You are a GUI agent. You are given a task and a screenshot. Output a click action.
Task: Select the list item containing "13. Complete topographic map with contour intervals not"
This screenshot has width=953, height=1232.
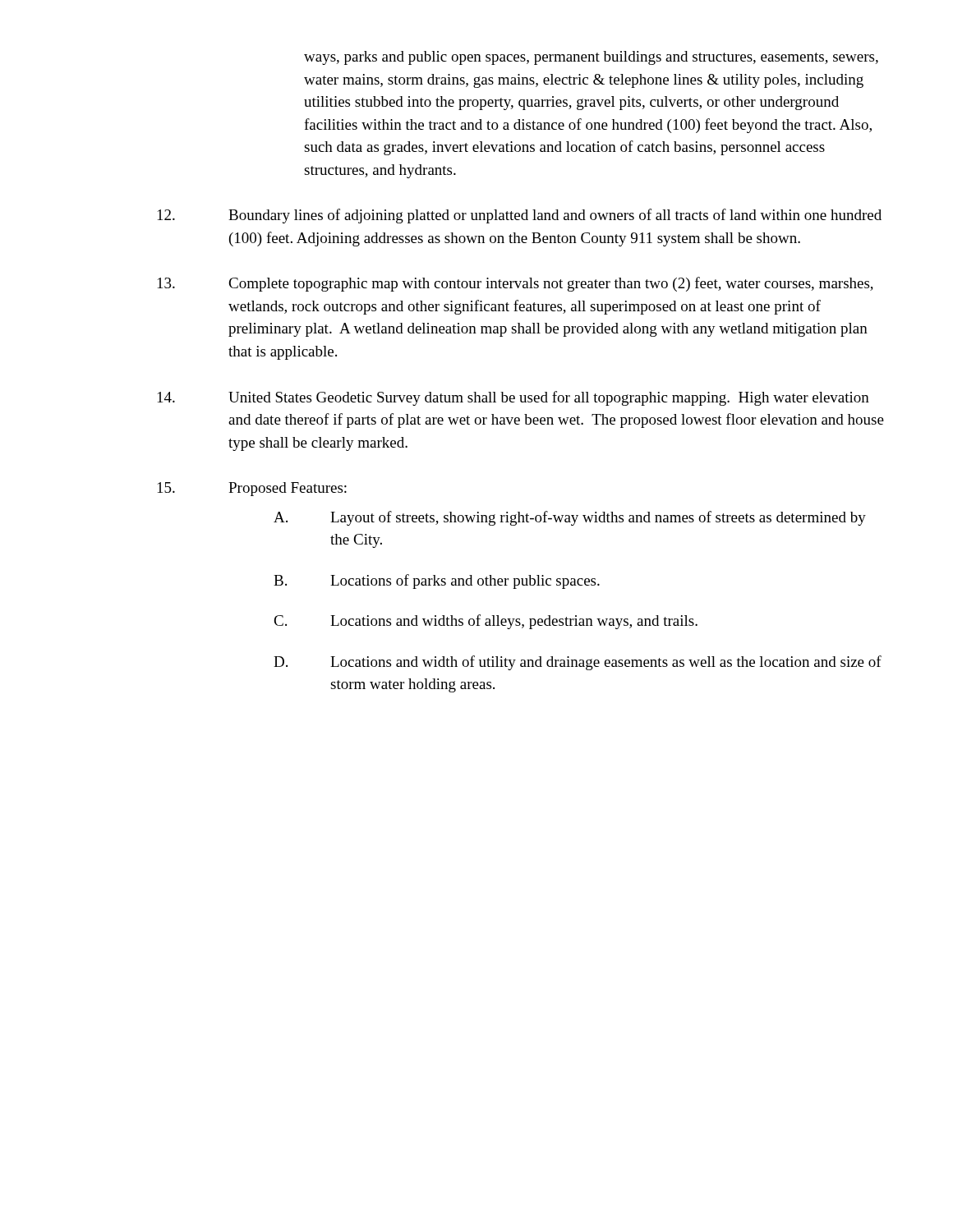(522, 317)
